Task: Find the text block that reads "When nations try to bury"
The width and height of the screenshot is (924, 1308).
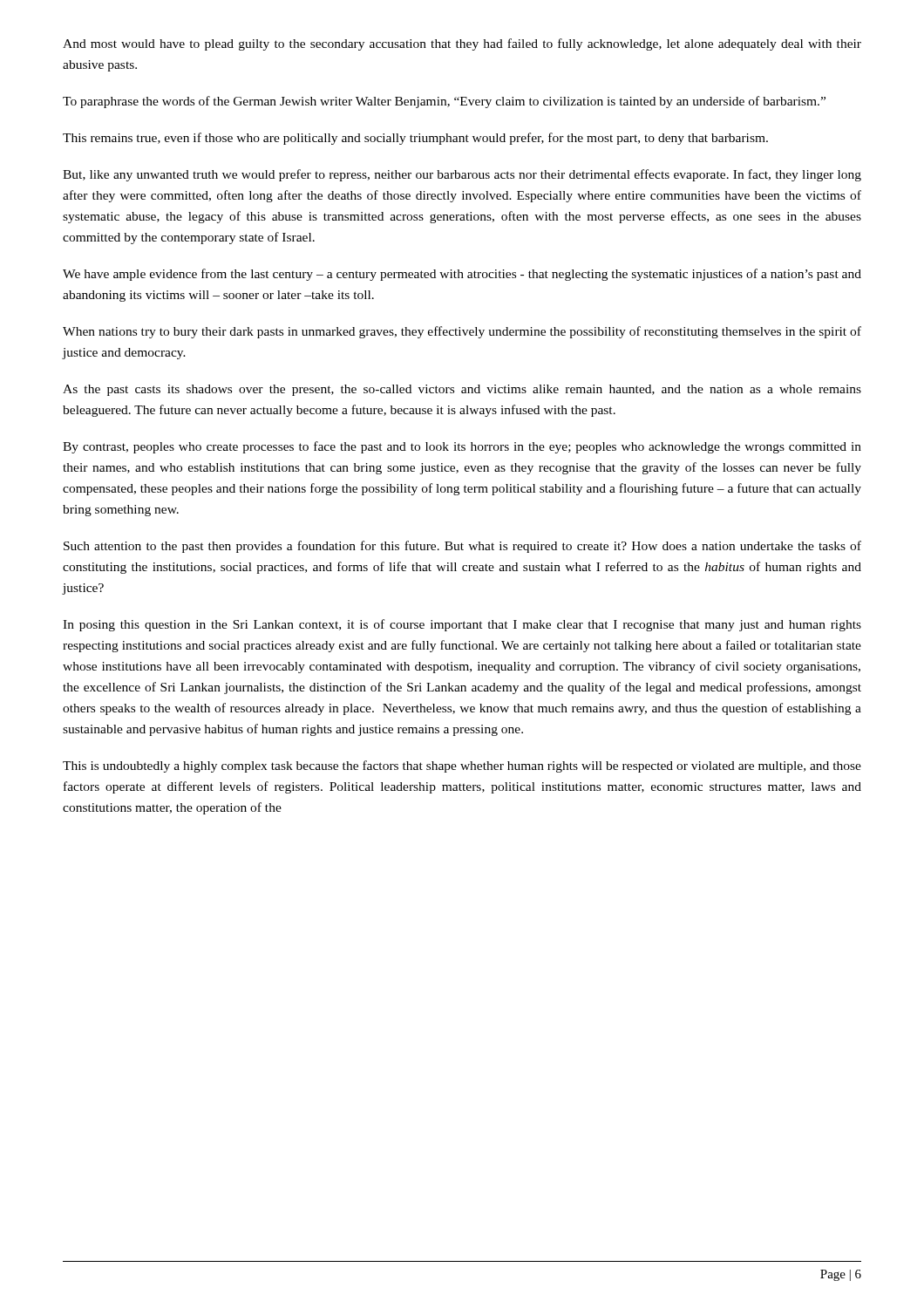Action: (x=462, y=342)
